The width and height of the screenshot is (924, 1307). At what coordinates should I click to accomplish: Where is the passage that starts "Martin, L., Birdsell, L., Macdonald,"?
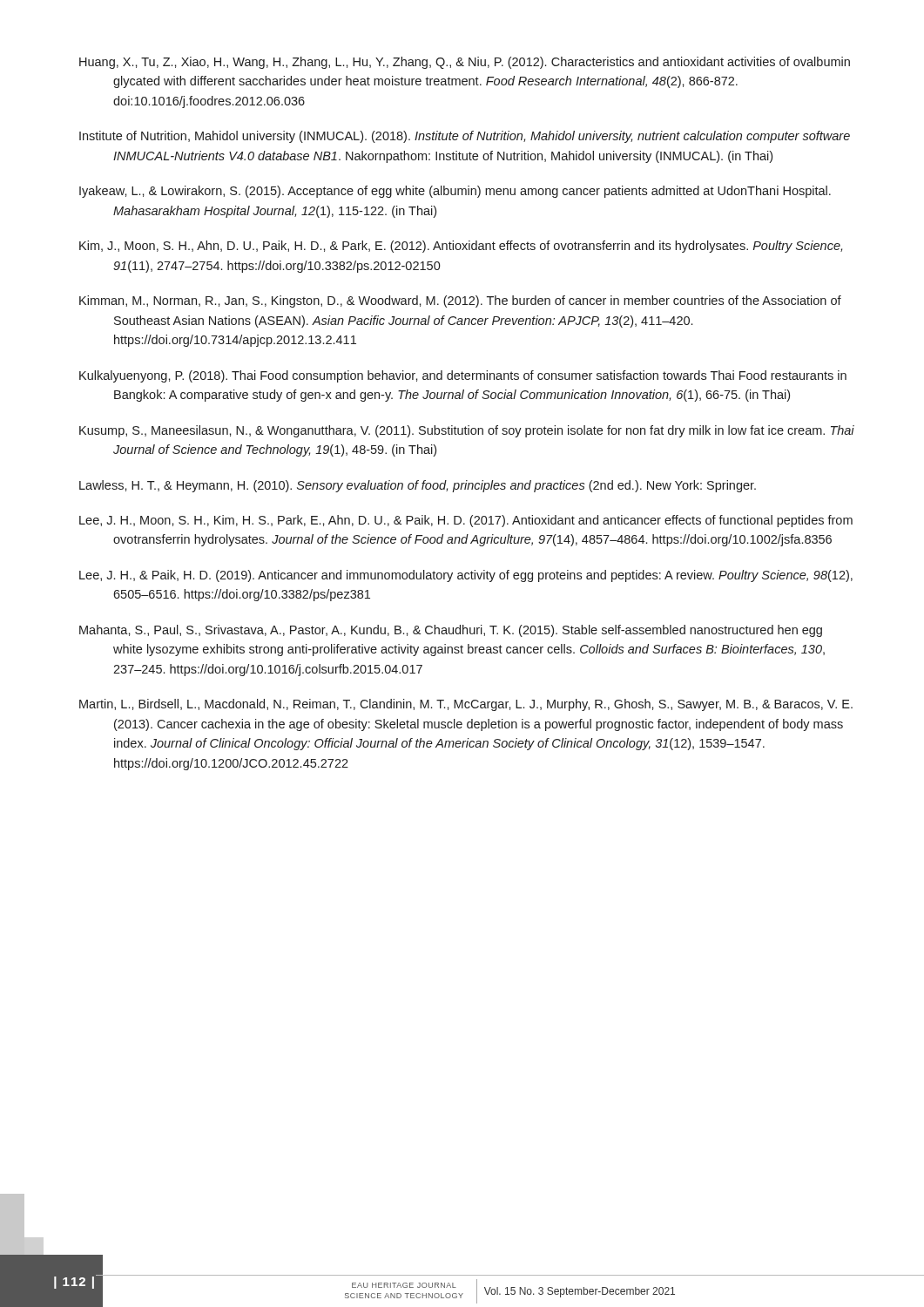[466, 734]
